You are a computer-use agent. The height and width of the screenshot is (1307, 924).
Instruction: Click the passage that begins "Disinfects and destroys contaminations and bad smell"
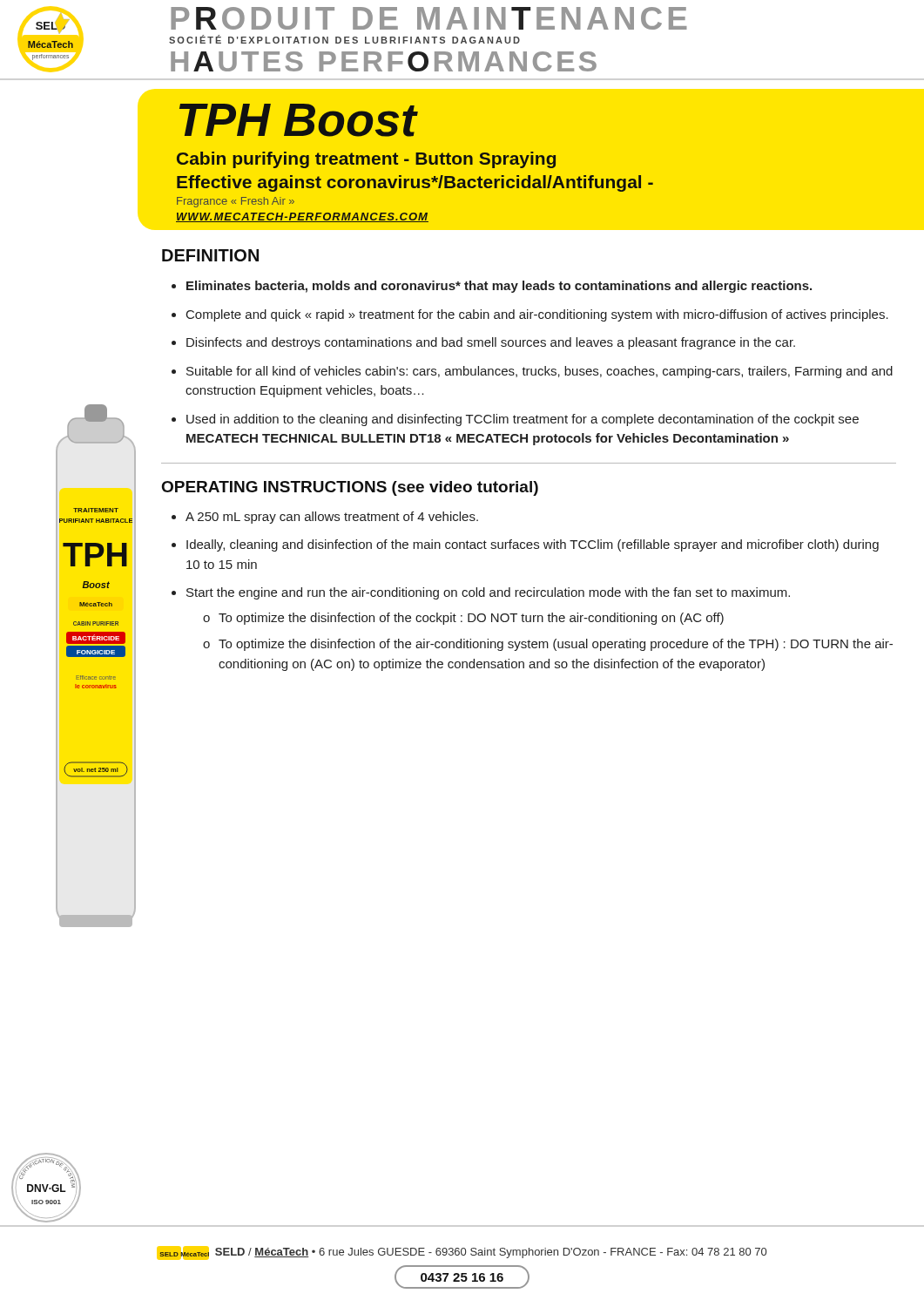(491, 342)
